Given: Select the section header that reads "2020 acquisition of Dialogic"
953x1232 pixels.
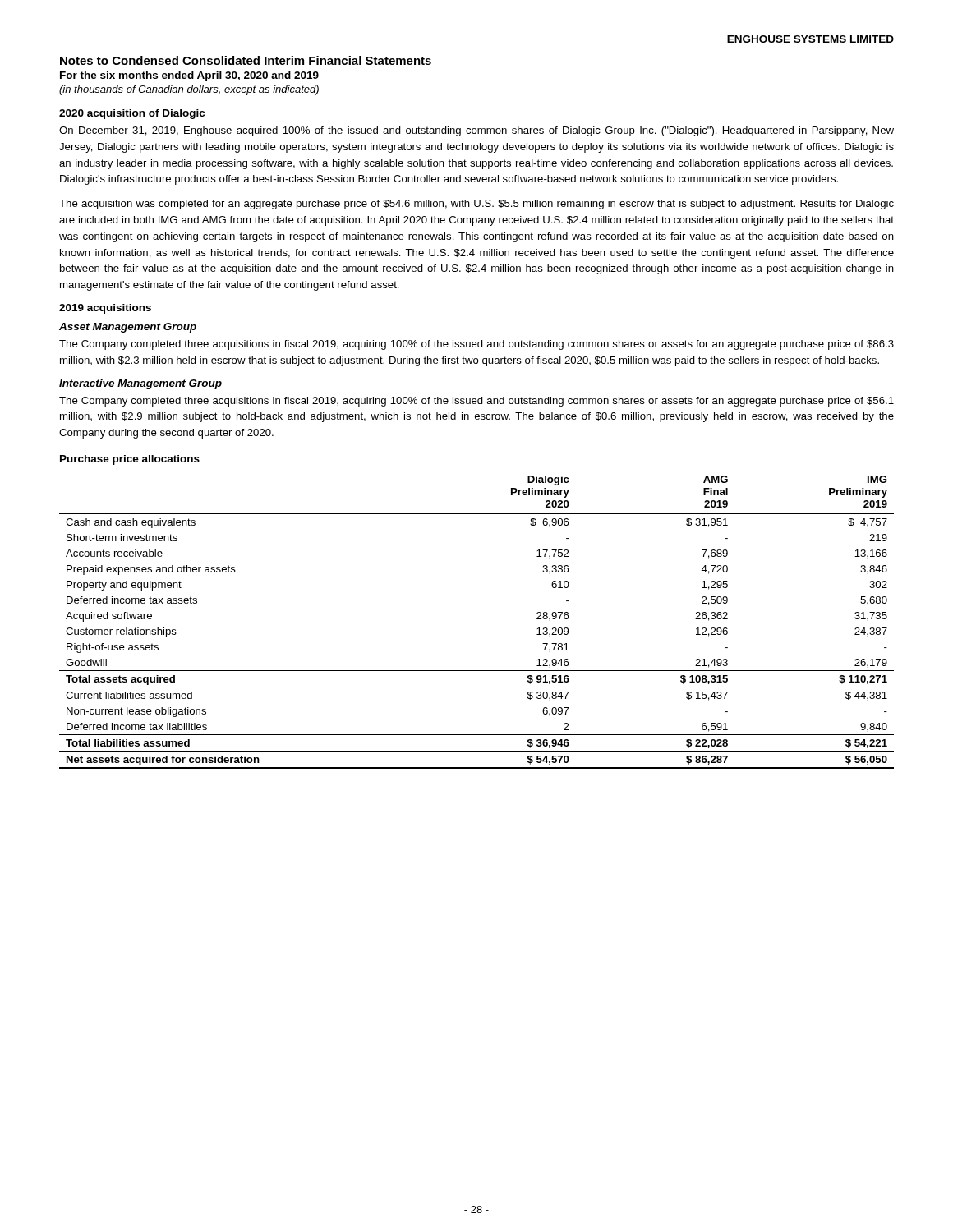Looking at the screenshot, I should tap(132, 113).
